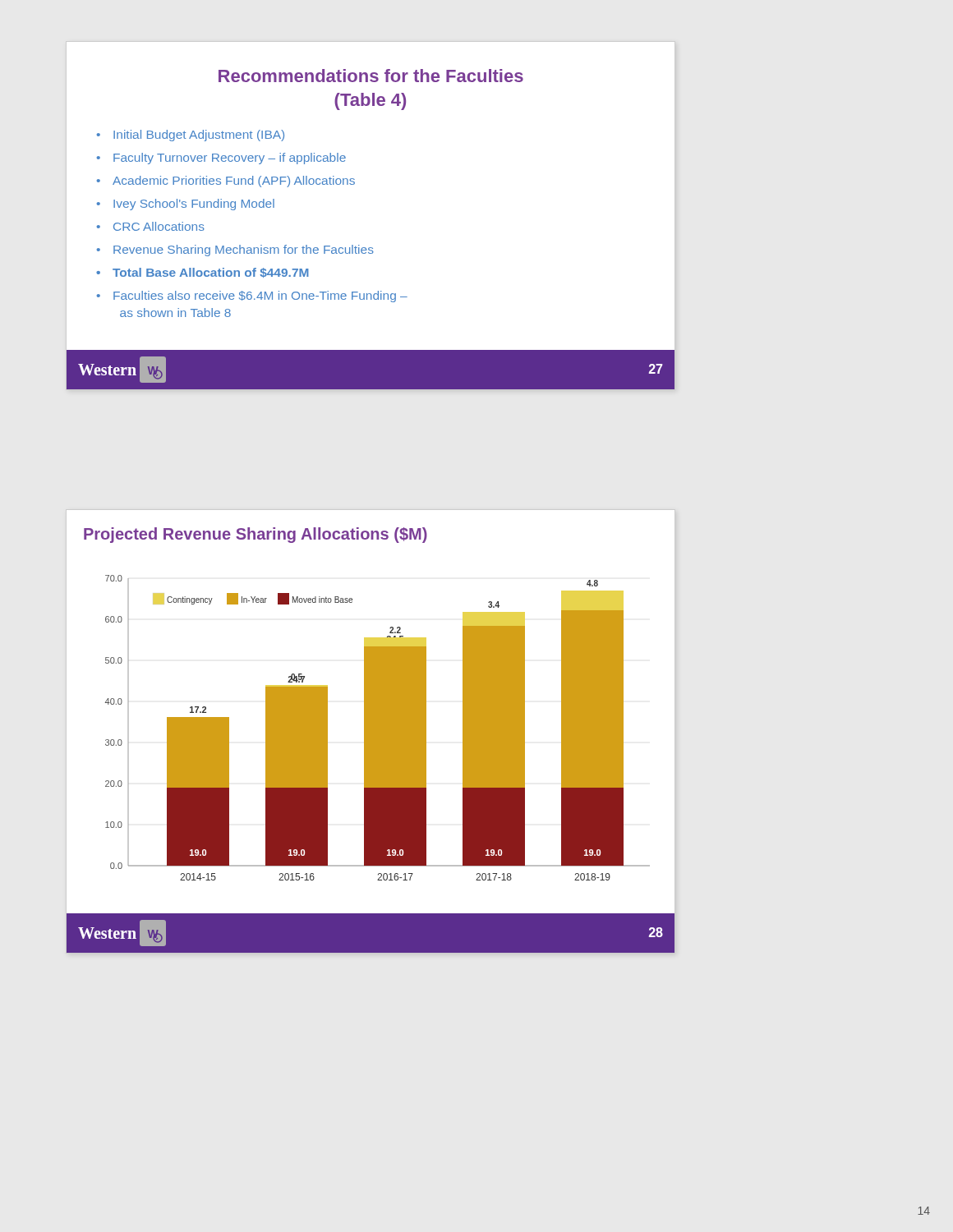This screenshot has width=953, height=1232.
Task: Where is the passage that starts "• Faculties also receive $6.4M in One-Time"?
Action: tap(252, 303)
